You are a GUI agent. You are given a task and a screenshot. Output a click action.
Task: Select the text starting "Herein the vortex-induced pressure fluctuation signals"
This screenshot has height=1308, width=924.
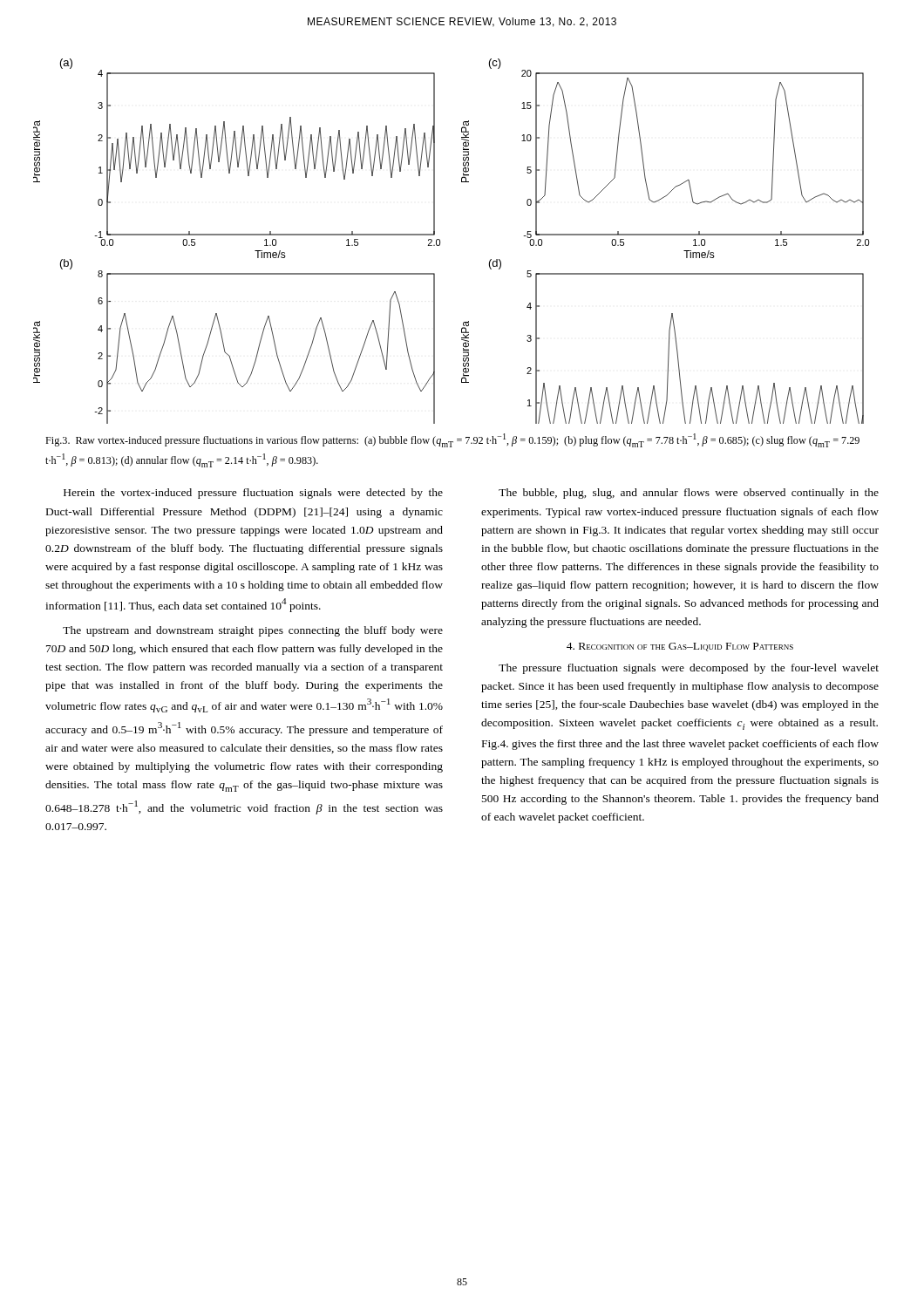point(244,659)
